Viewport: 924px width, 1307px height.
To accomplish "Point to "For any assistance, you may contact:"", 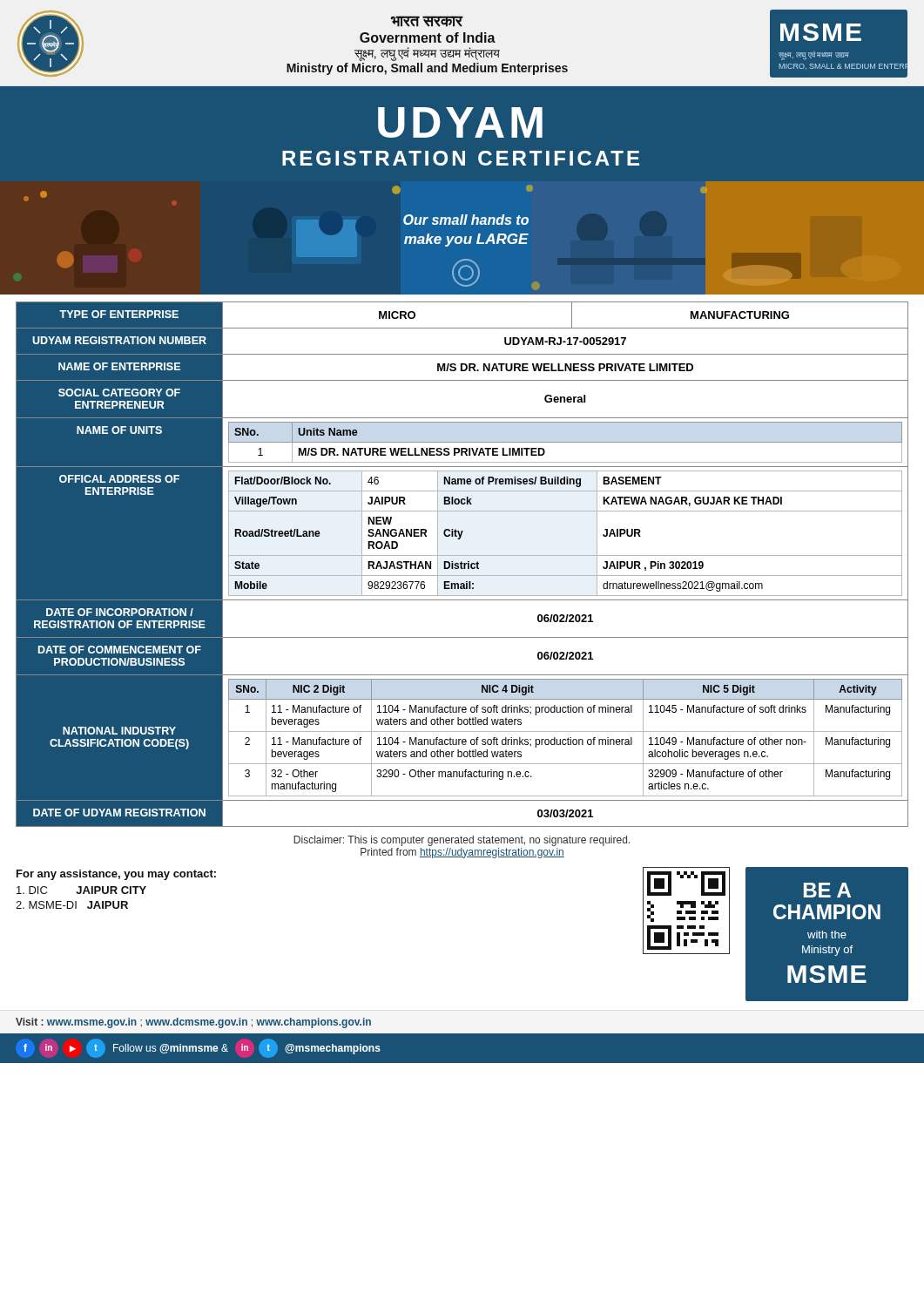I will [x=116, y=873].
